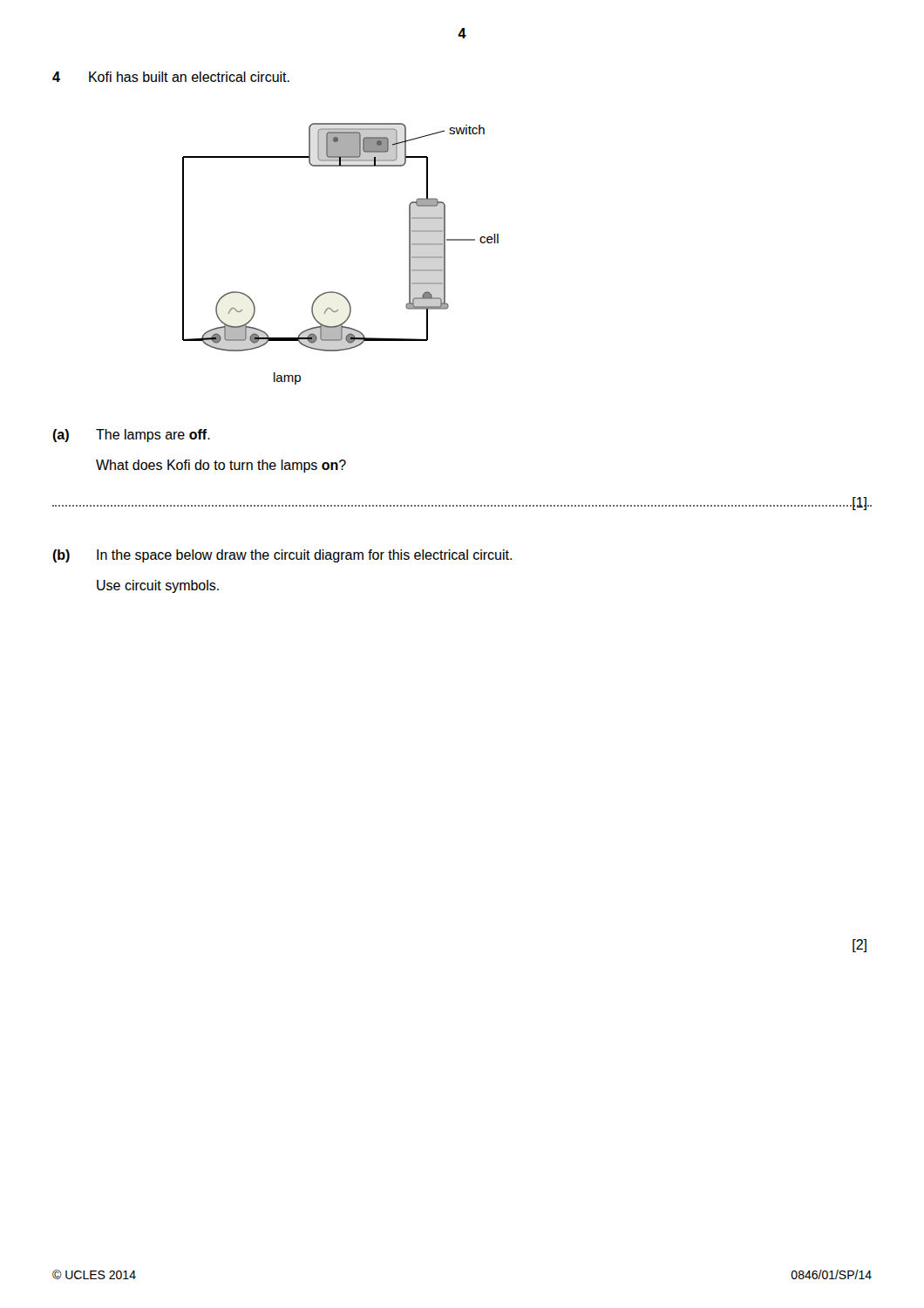924x1308 pixels.
Task: Point to the block beginning "4Kofi has built"
Action: point(171,77)
